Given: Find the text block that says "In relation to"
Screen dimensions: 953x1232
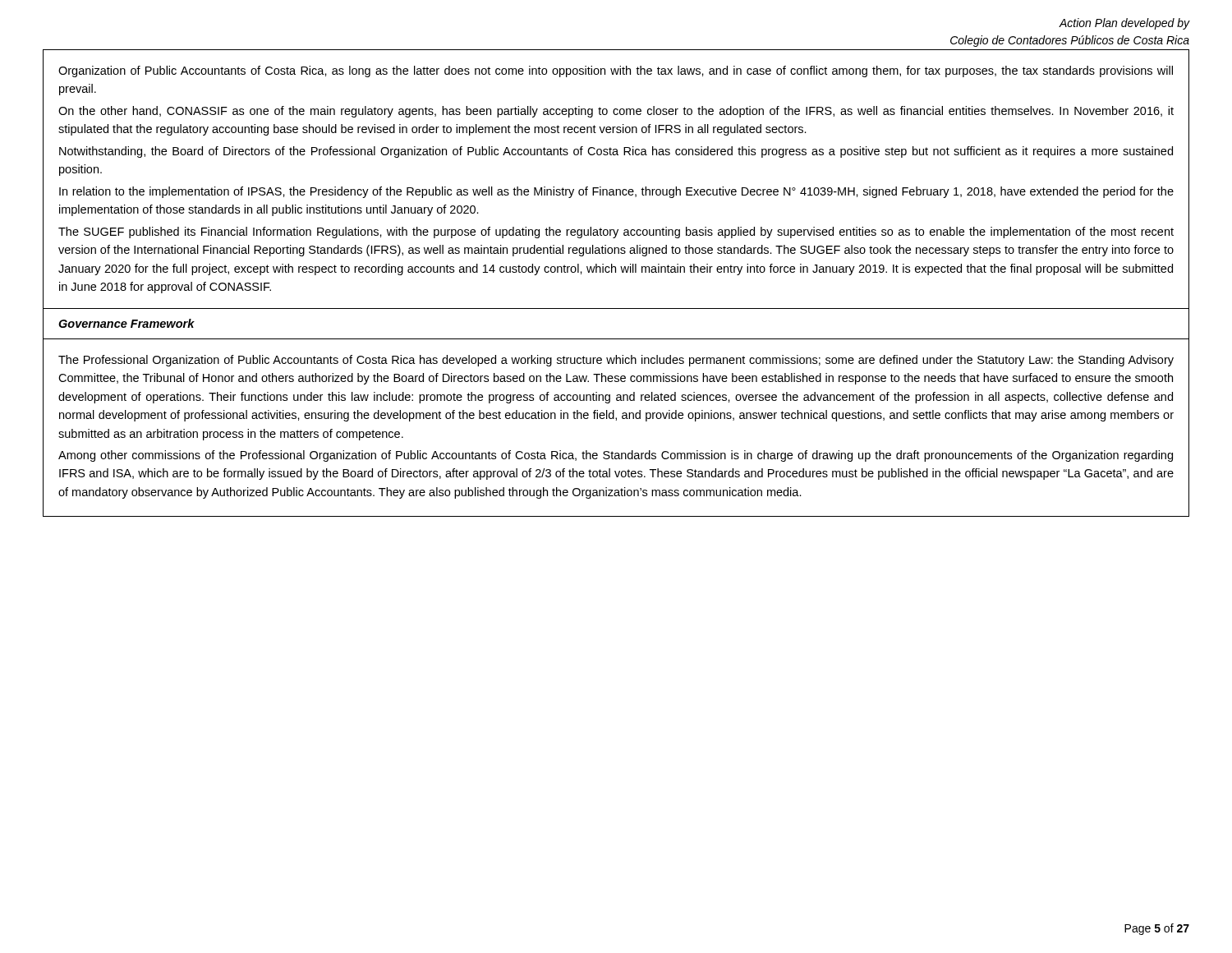Looking at the screenshot, I should (x=616, y=201).
